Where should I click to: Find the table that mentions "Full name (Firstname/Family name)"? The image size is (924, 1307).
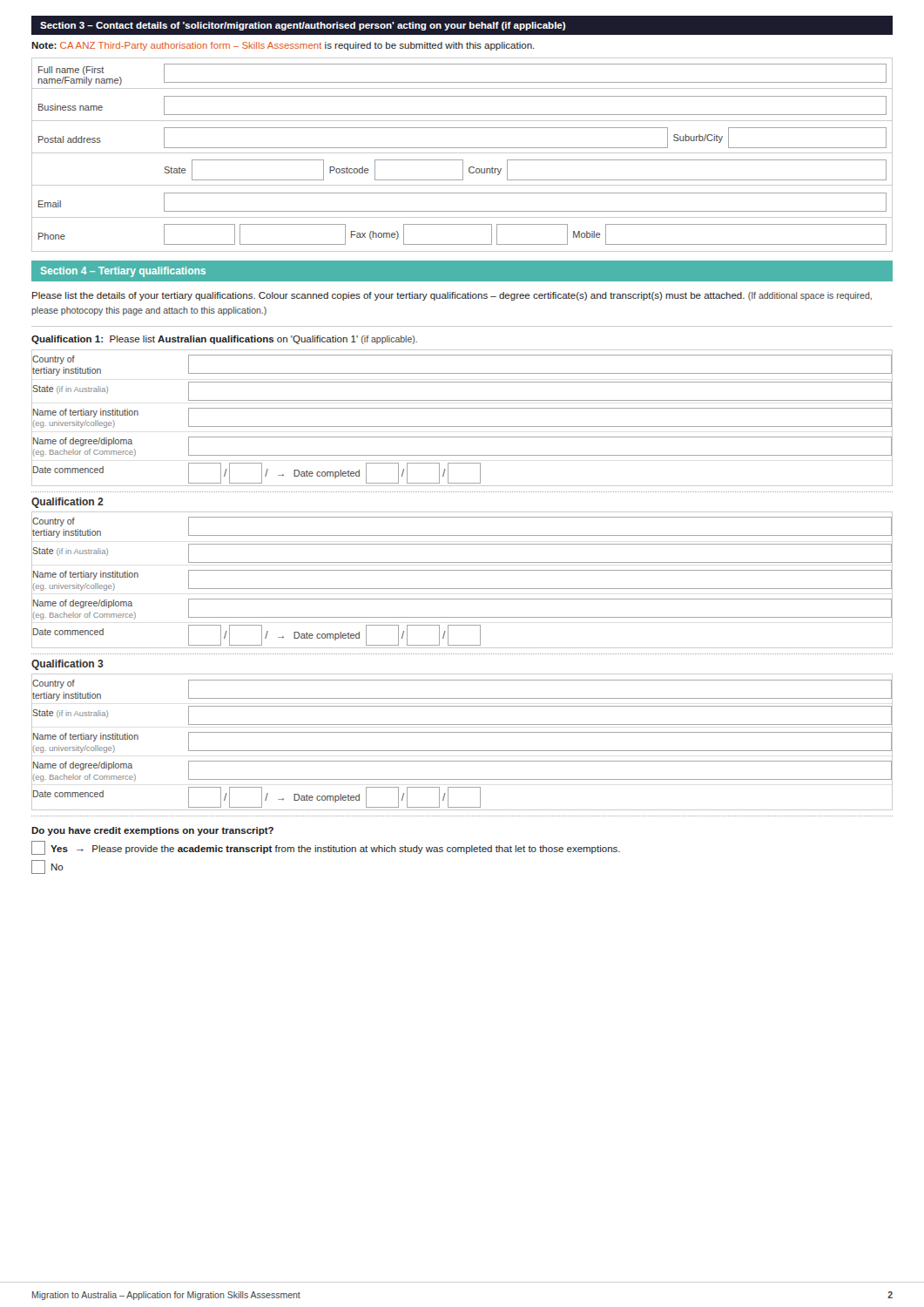coord(462,155)
